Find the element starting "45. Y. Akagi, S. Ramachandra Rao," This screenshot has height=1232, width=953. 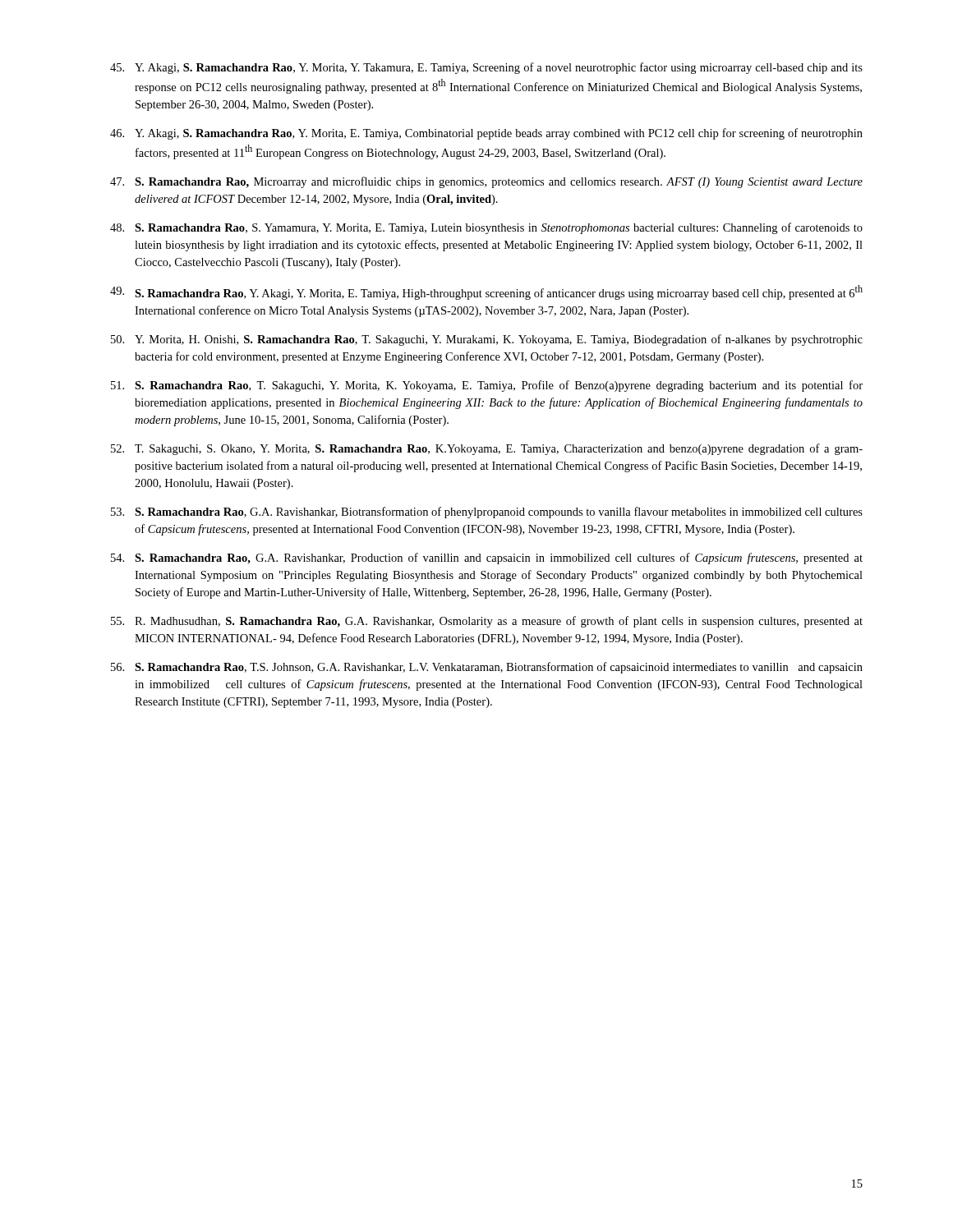(476, 86)
